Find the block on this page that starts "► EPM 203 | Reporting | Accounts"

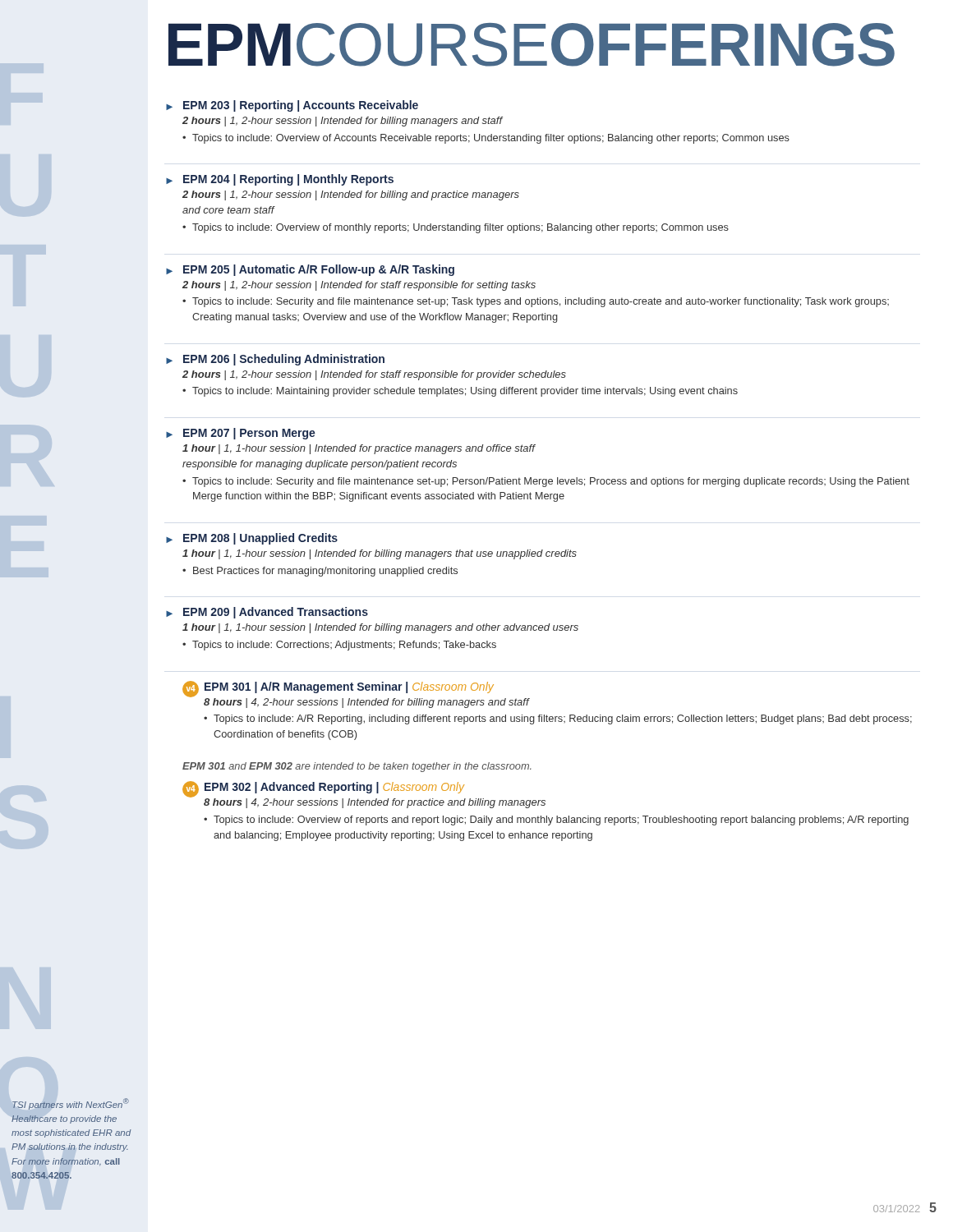[x=292, y=106]
